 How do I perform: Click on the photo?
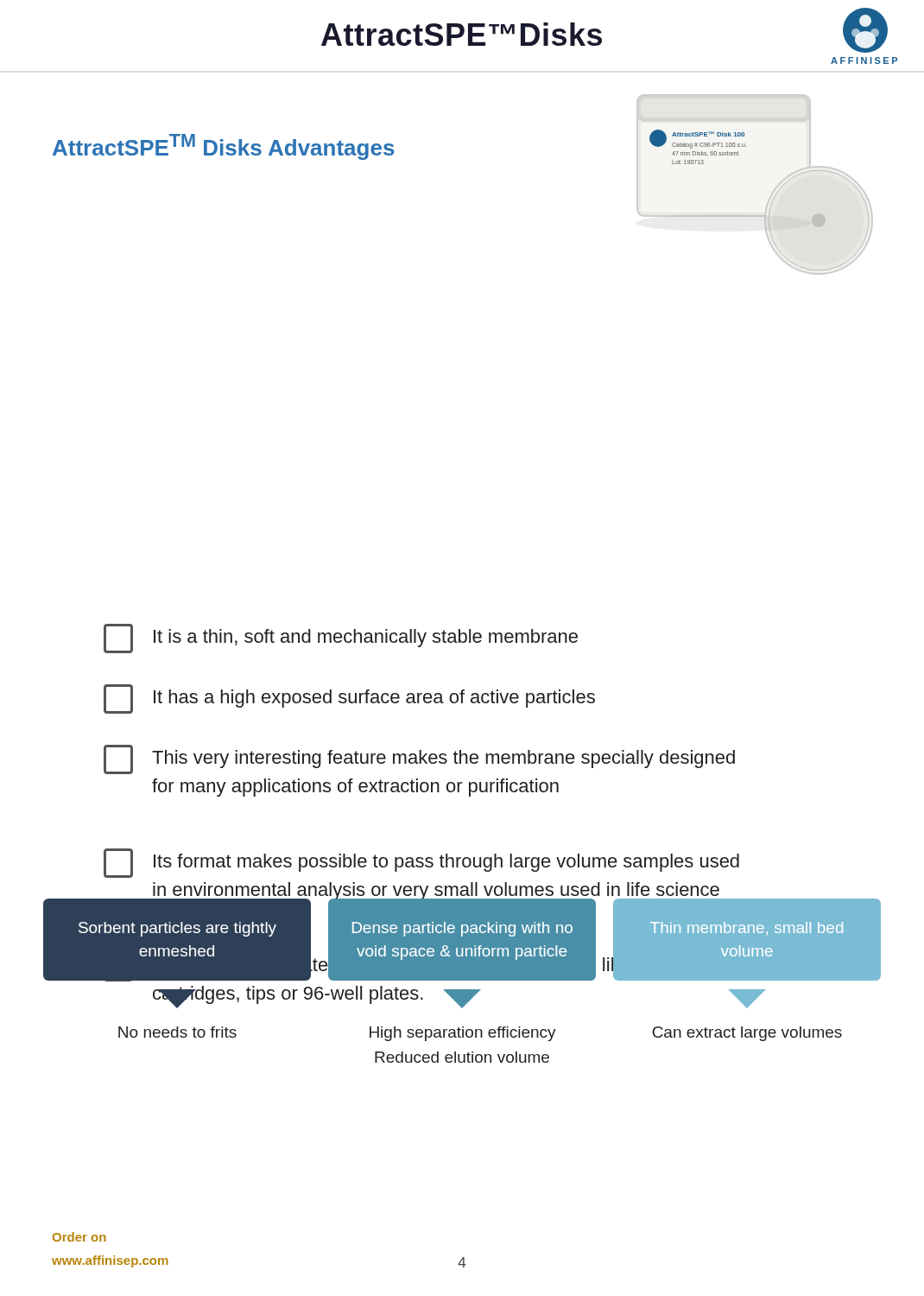pos(745,181)
